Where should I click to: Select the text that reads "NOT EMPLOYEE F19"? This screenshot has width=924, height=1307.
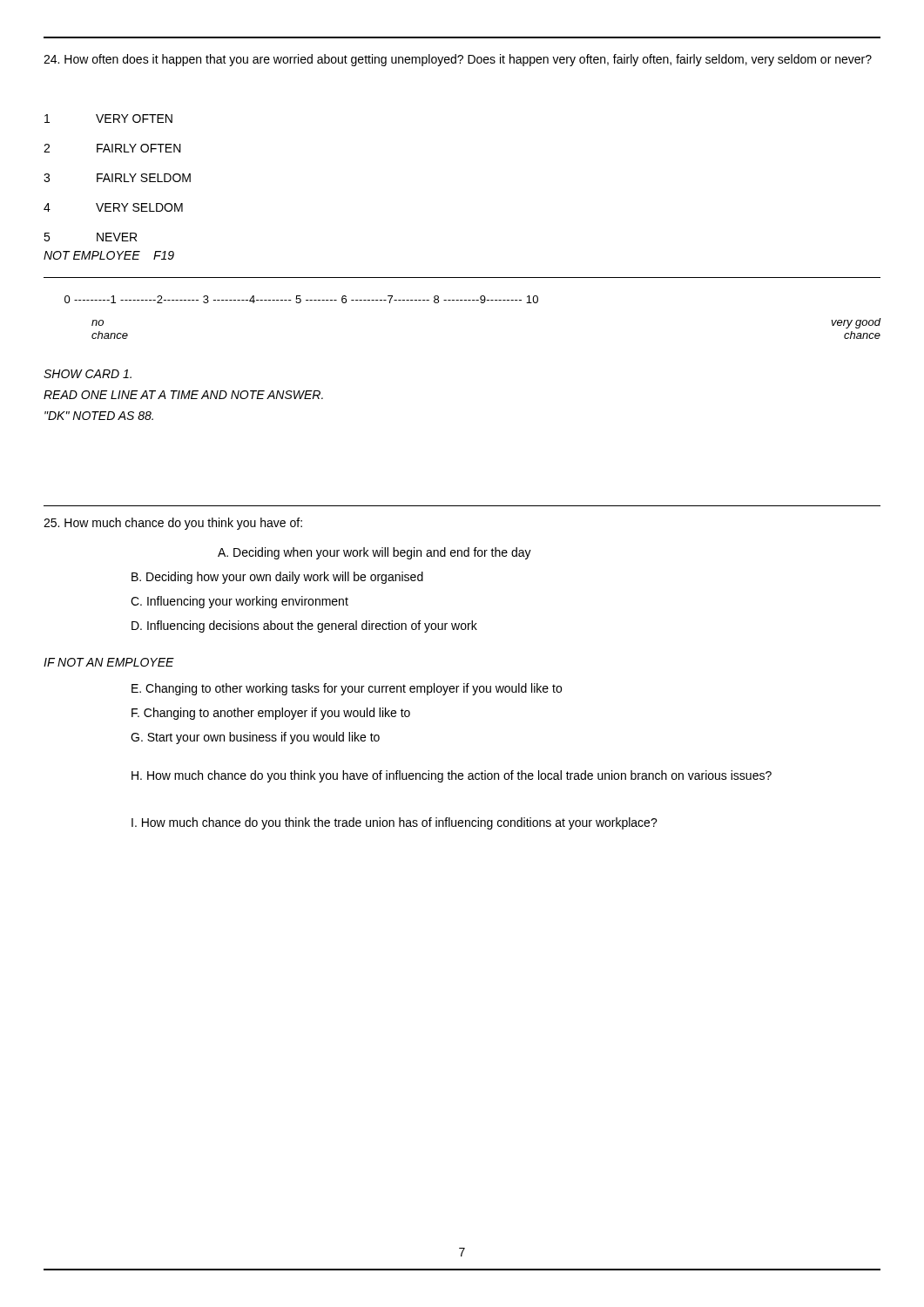point(109,255)
